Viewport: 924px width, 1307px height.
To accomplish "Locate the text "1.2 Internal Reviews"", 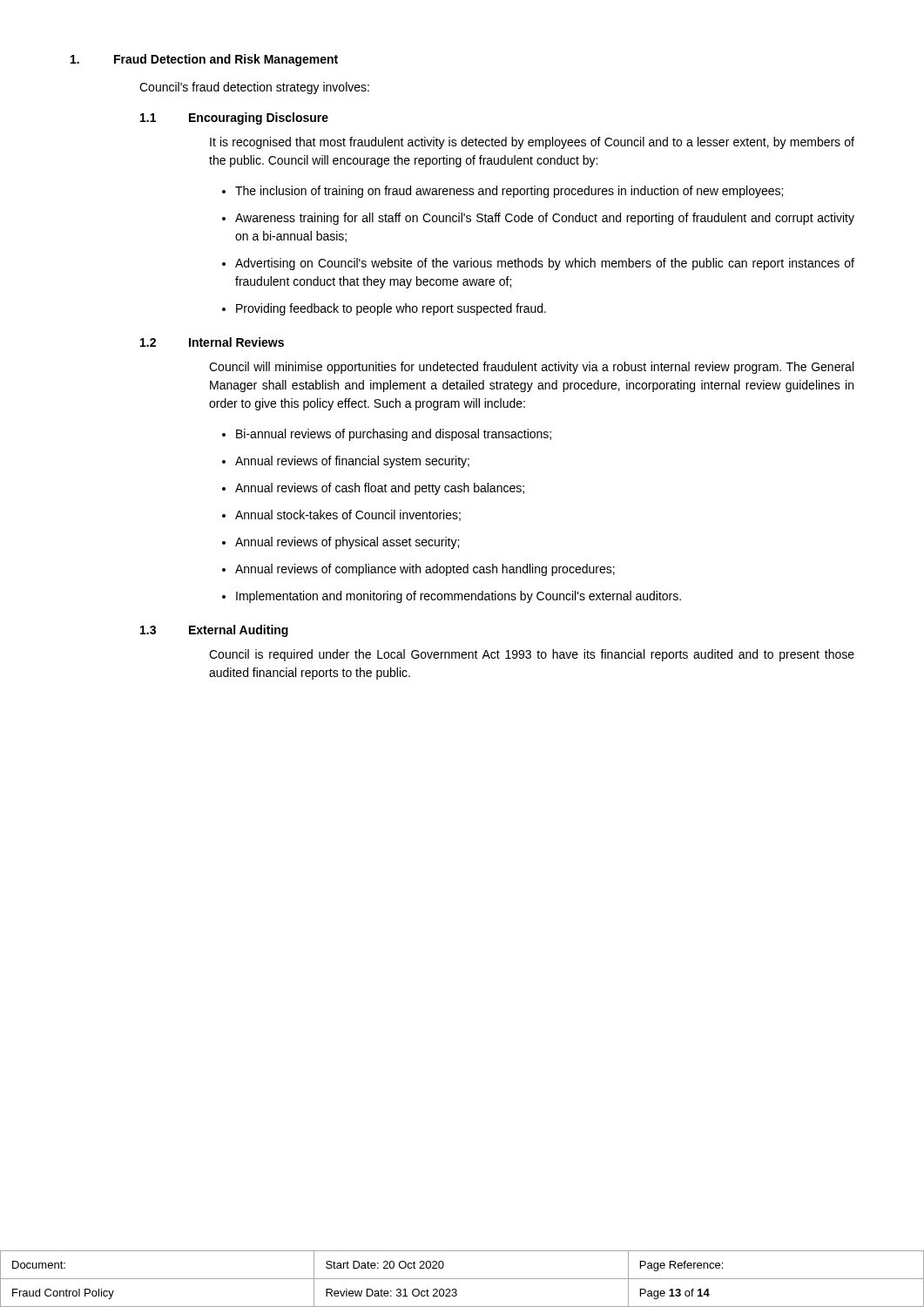I will coord(212,342).
